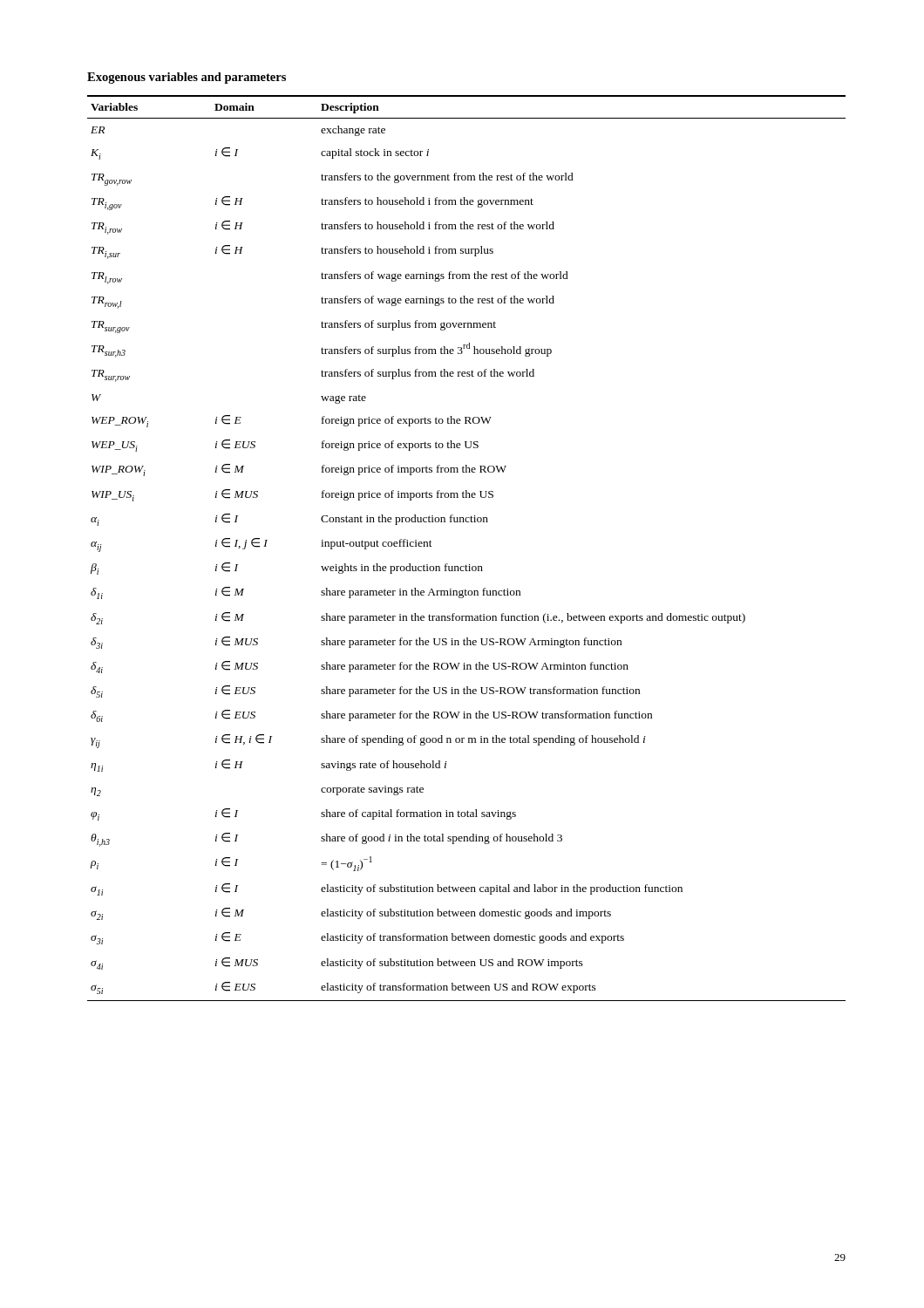Image resolution: width=924 pixels, height=1308 pixels.
Task: Click the section header
Action: pyautogui.click(x=187, y=77)
